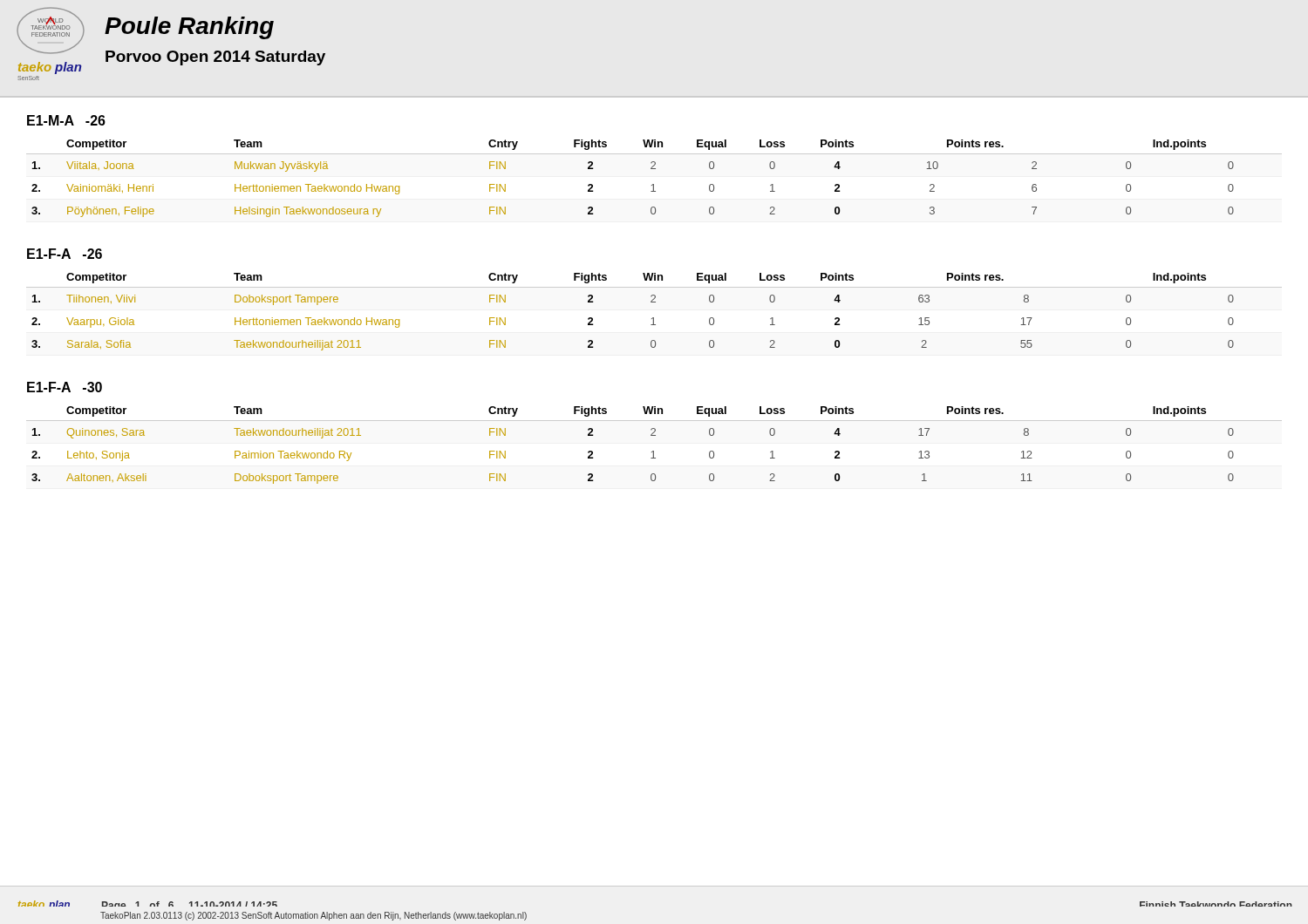
Task: Click on the section header with the text "E1-F-A -26"
Action: [64, 254]
